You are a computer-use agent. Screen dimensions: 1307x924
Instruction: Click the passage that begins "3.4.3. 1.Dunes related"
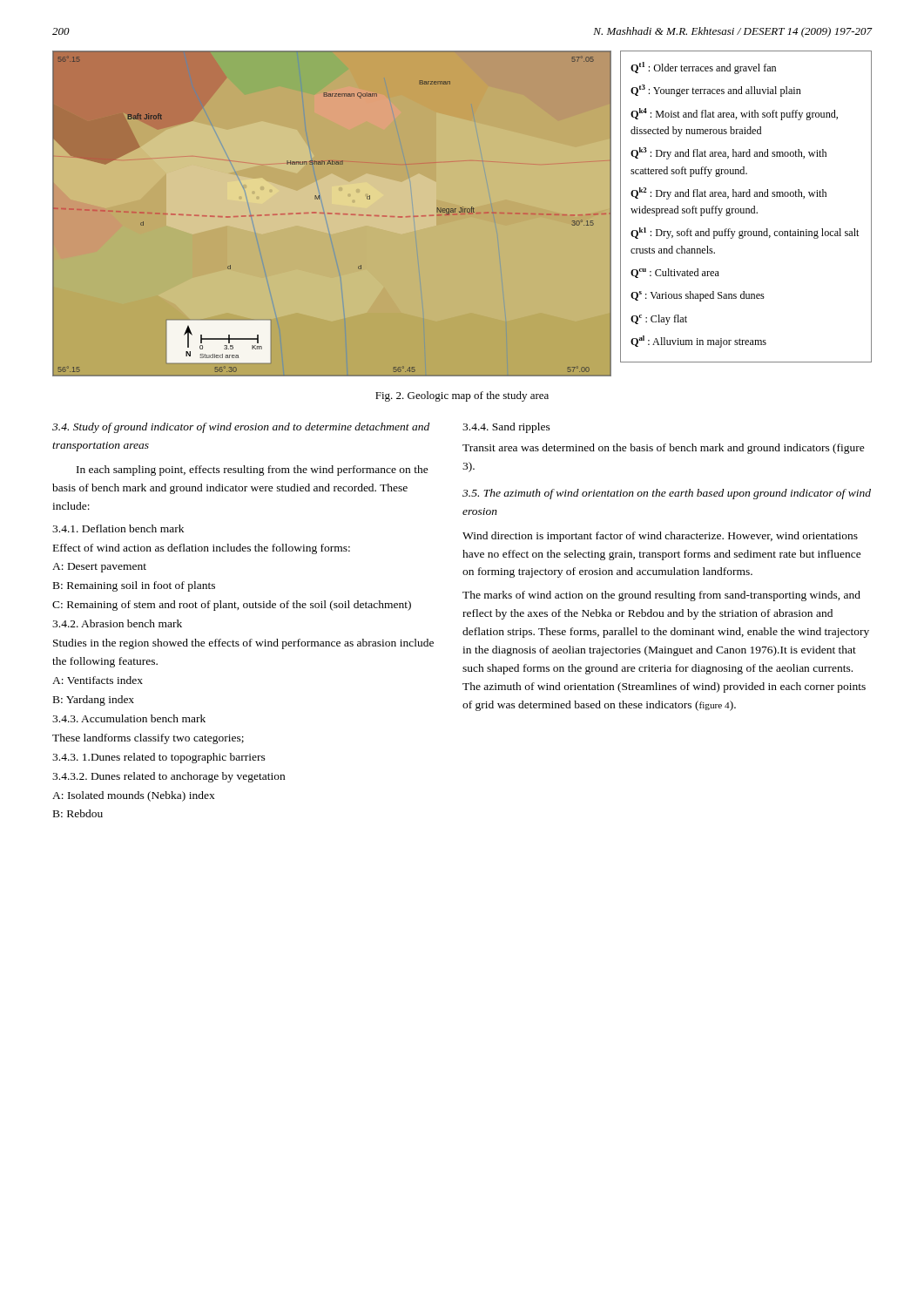[x=159, y=756]
